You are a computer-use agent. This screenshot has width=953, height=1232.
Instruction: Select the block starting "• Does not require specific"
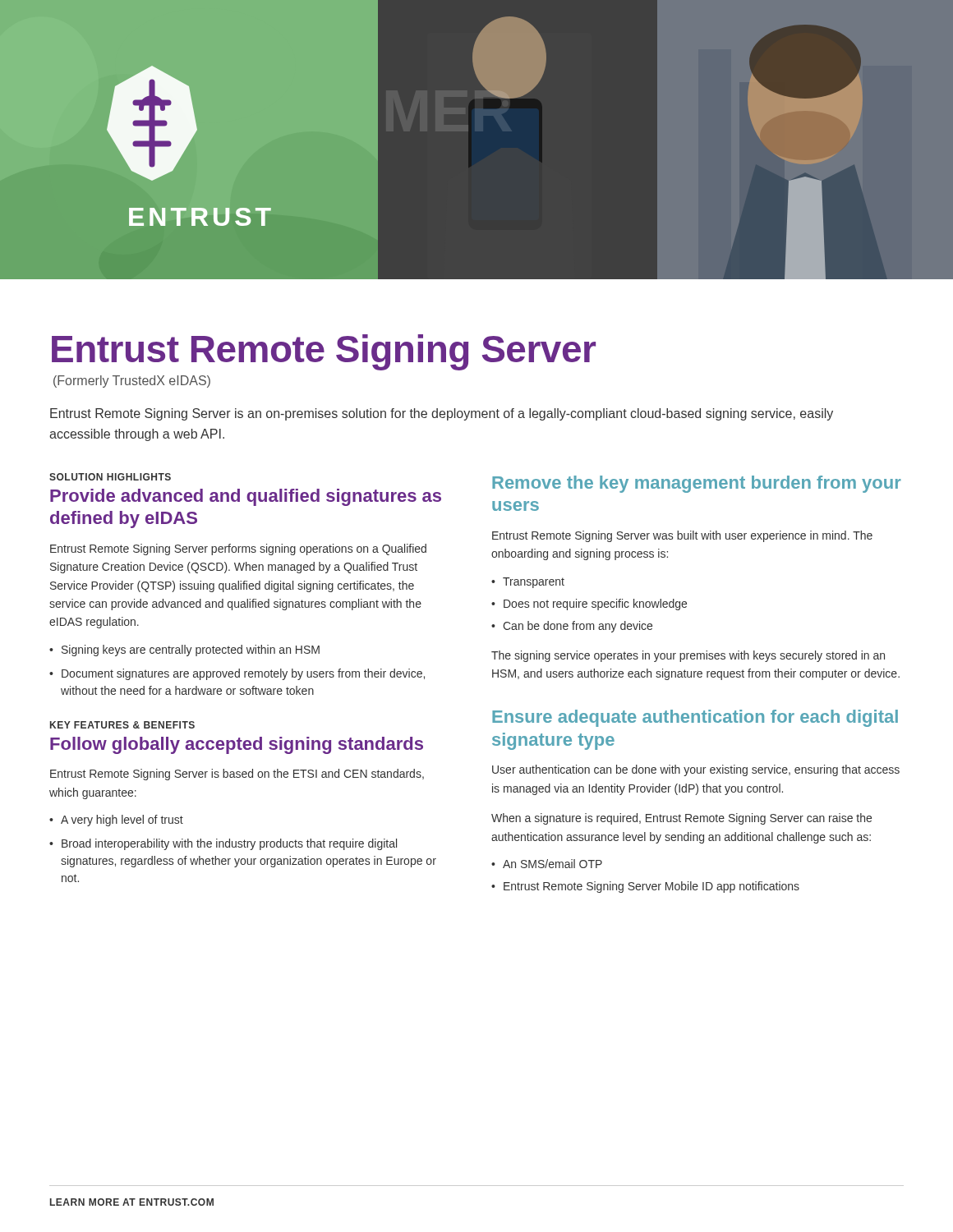pos(589,604)
